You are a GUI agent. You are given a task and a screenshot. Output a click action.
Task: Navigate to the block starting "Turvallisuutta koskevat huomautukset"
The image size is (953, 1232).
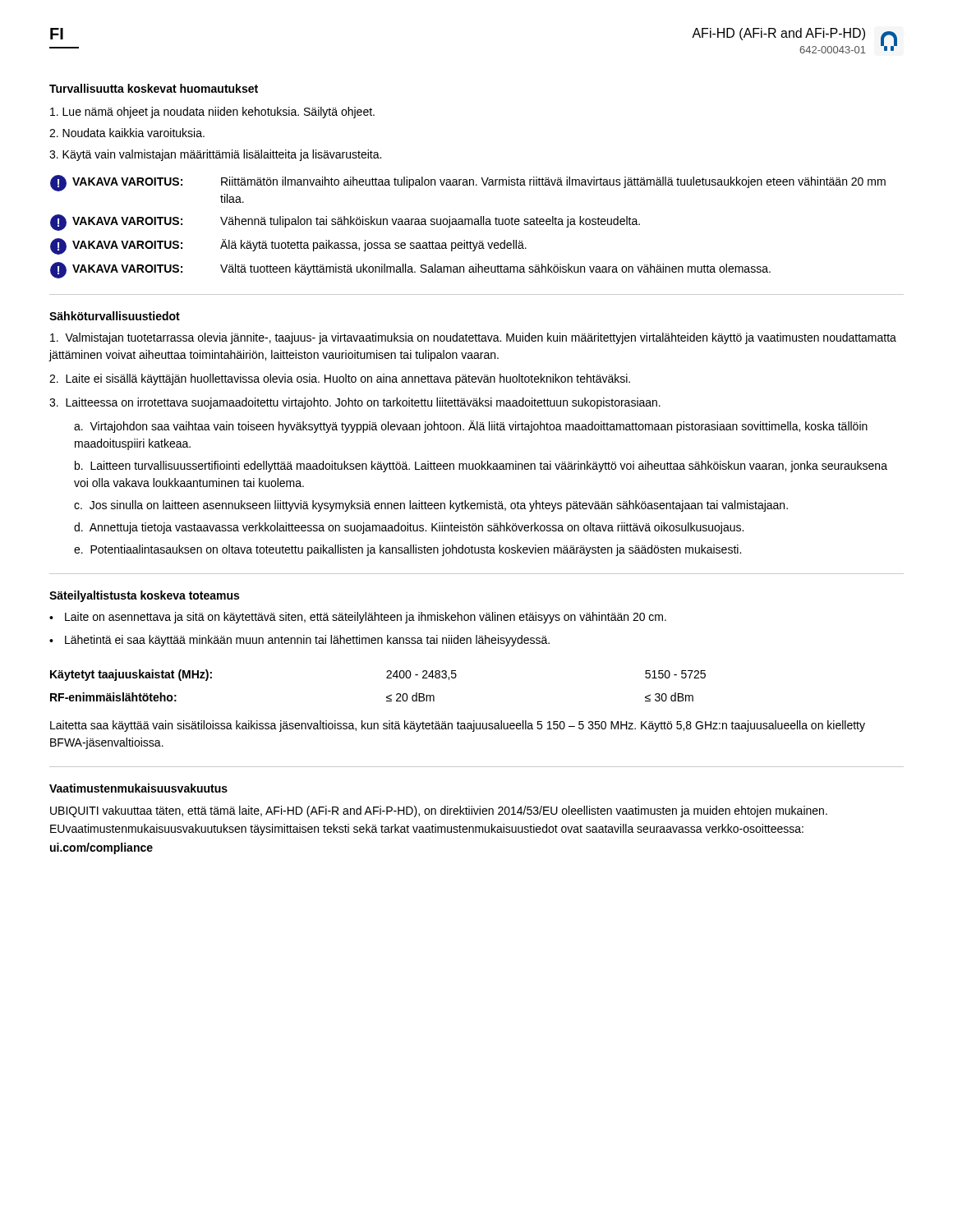coord(154,89)
